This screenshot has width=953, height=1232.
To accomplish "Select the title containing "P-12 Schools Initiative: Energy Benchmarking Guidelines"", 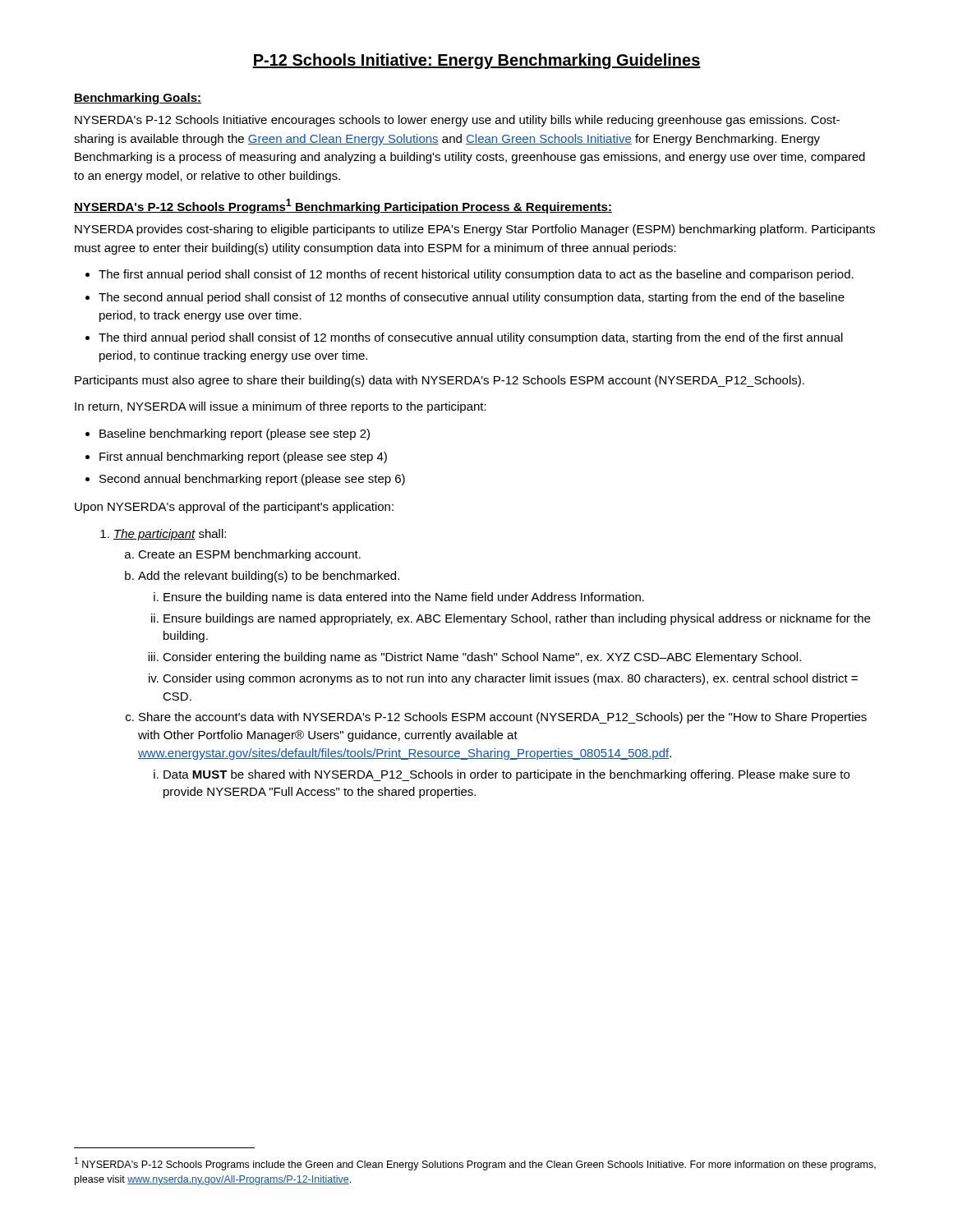I will coord(476,60).
